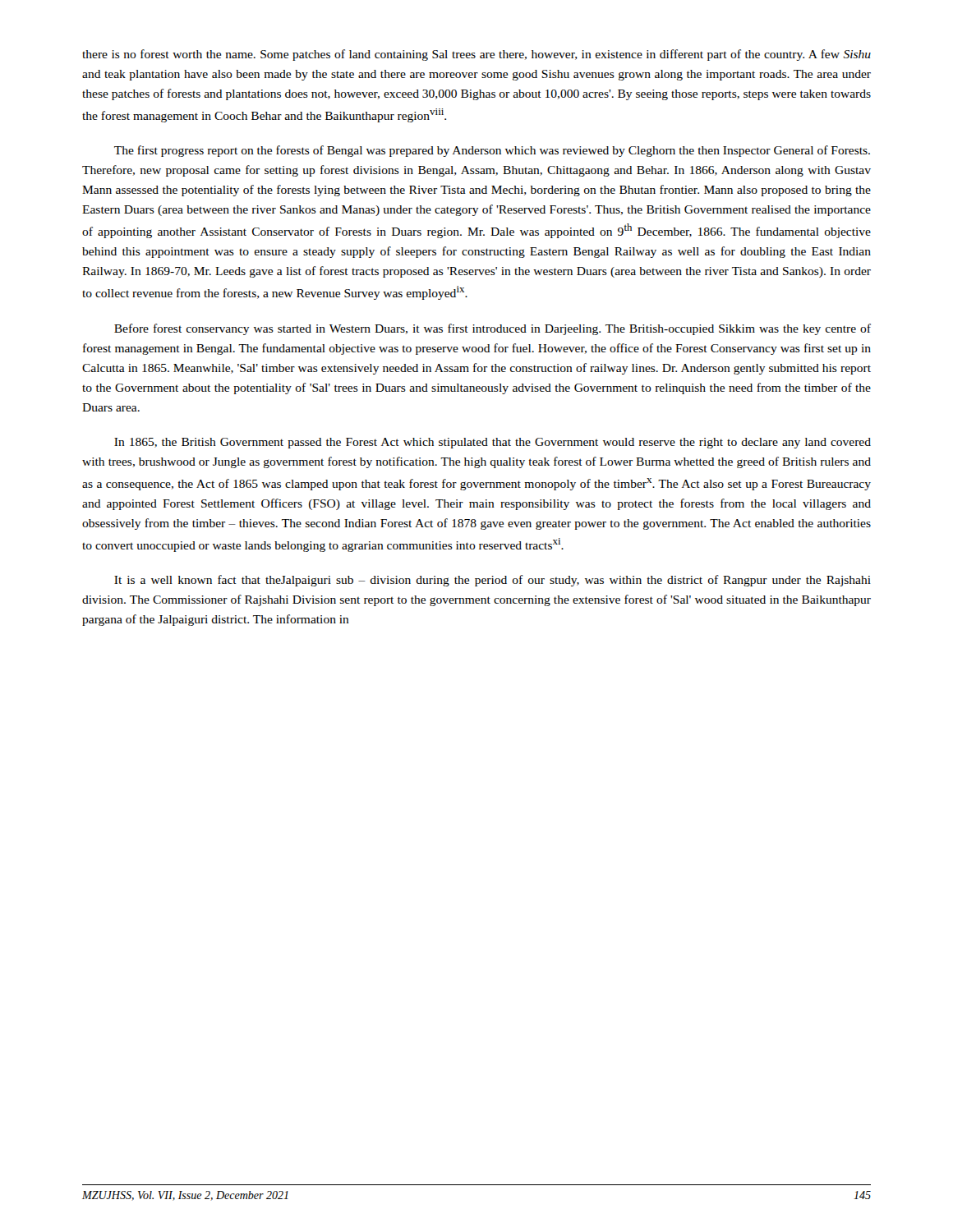Viewport: 953px width, 1232px height.
Task: Find the block starting "In 1865, the British Government passed"
Action: (x=476, y=494)
